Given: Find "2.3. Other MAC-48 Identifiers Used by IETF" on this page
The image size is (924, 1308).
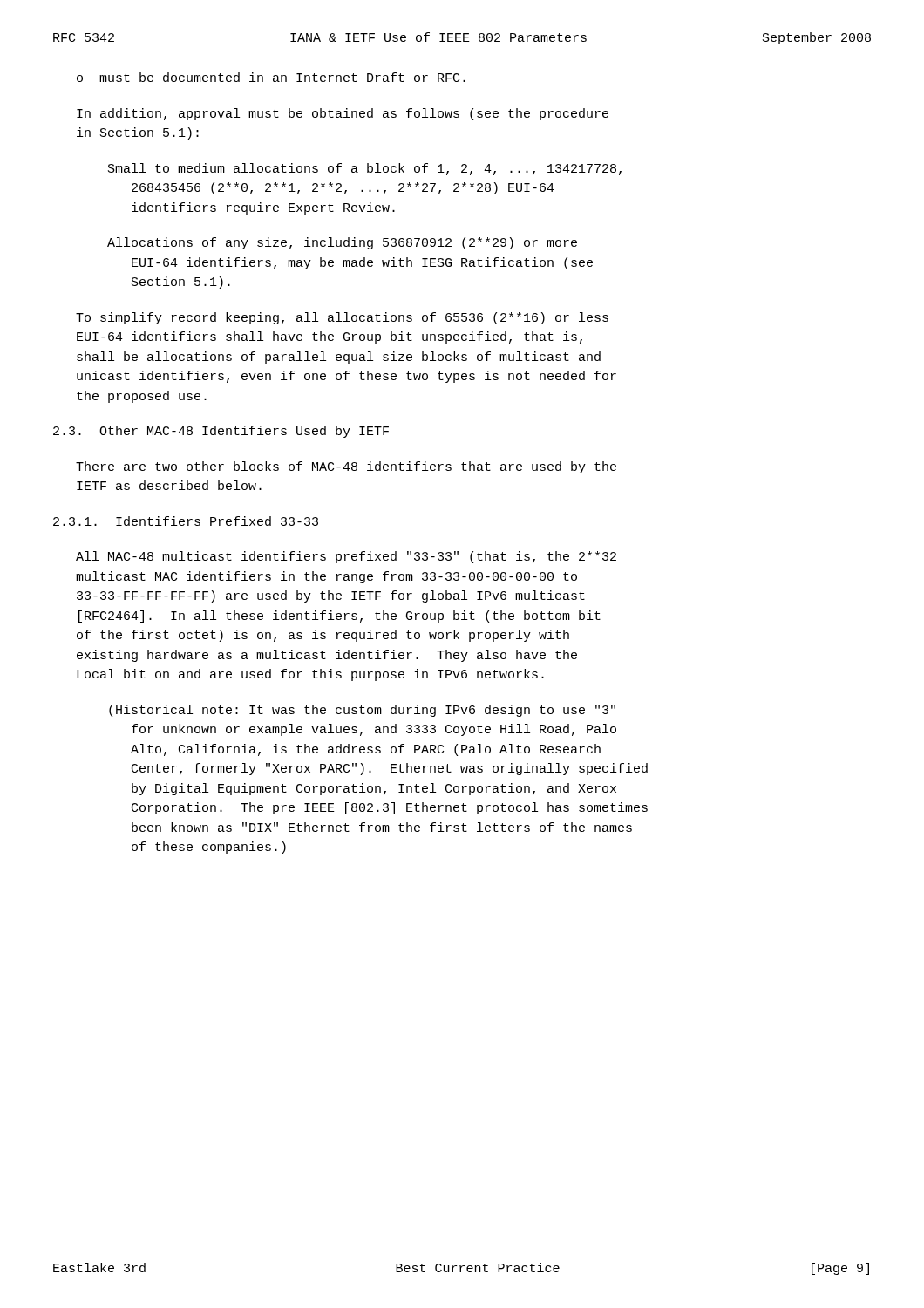Looking at the screenshot, I should (221, 432).
